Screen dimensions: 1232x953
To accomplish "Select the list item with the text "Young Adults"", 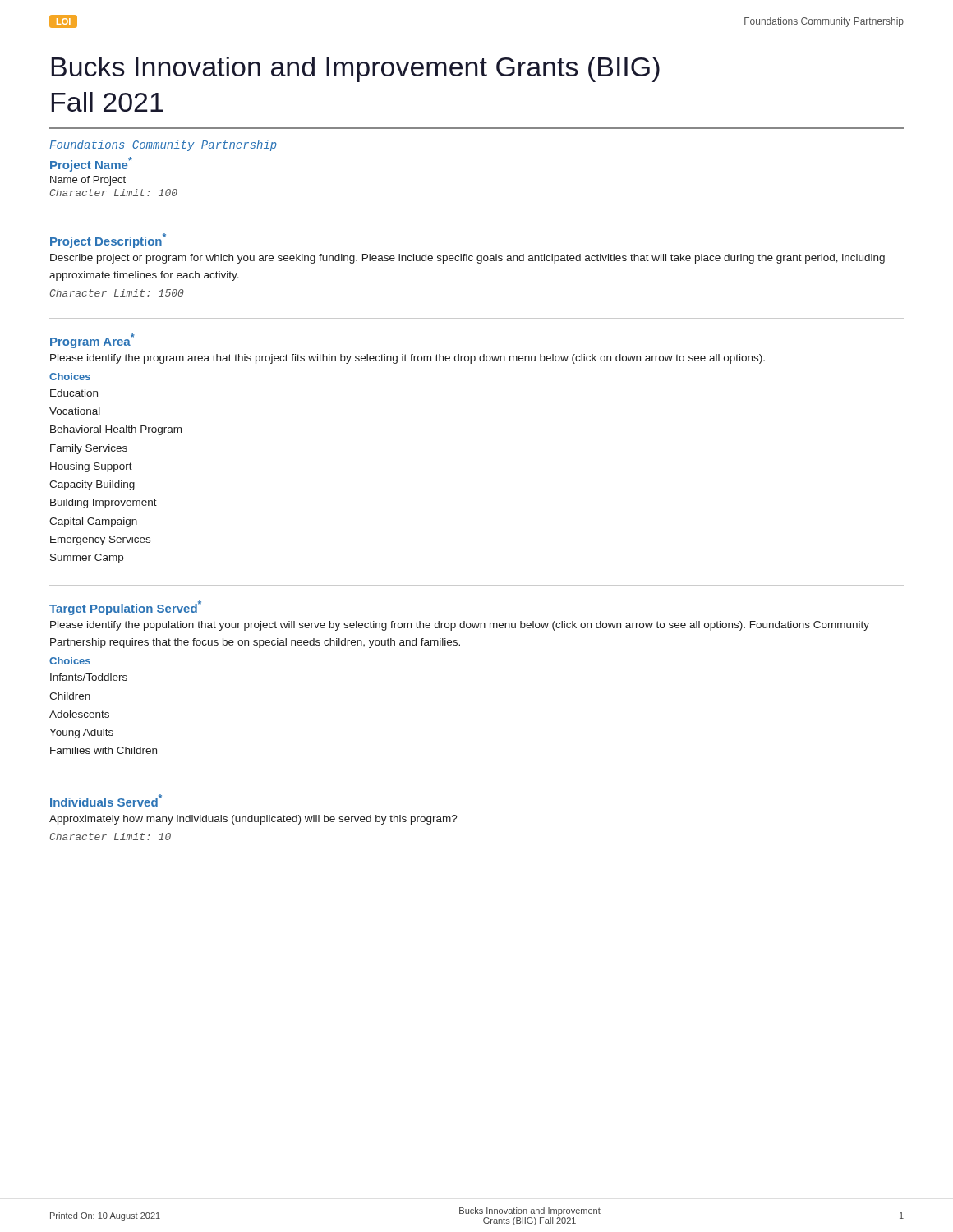I will coord(81,732).
